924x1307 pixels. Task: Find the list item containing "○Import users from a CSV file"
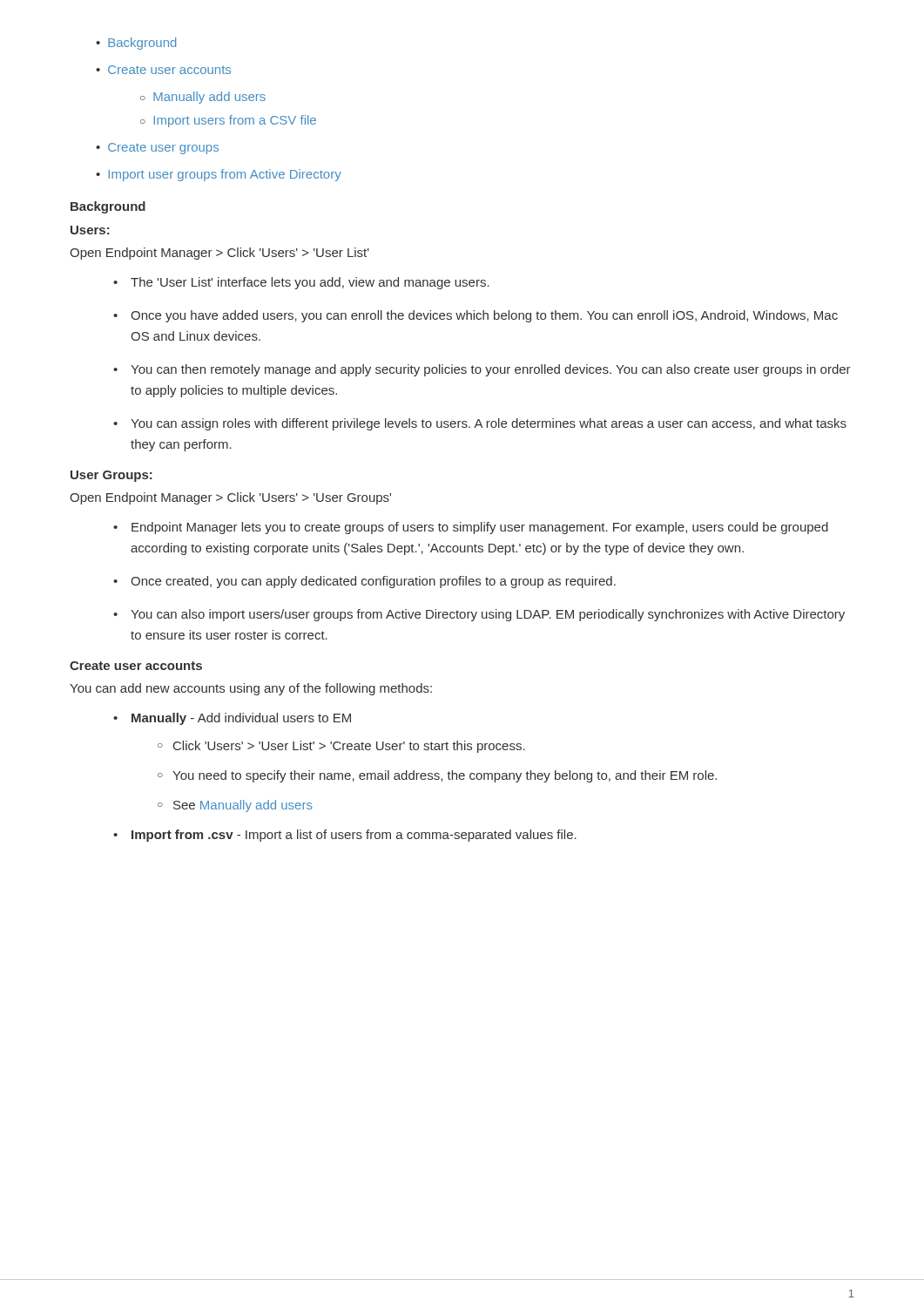(x=228, y=120)
